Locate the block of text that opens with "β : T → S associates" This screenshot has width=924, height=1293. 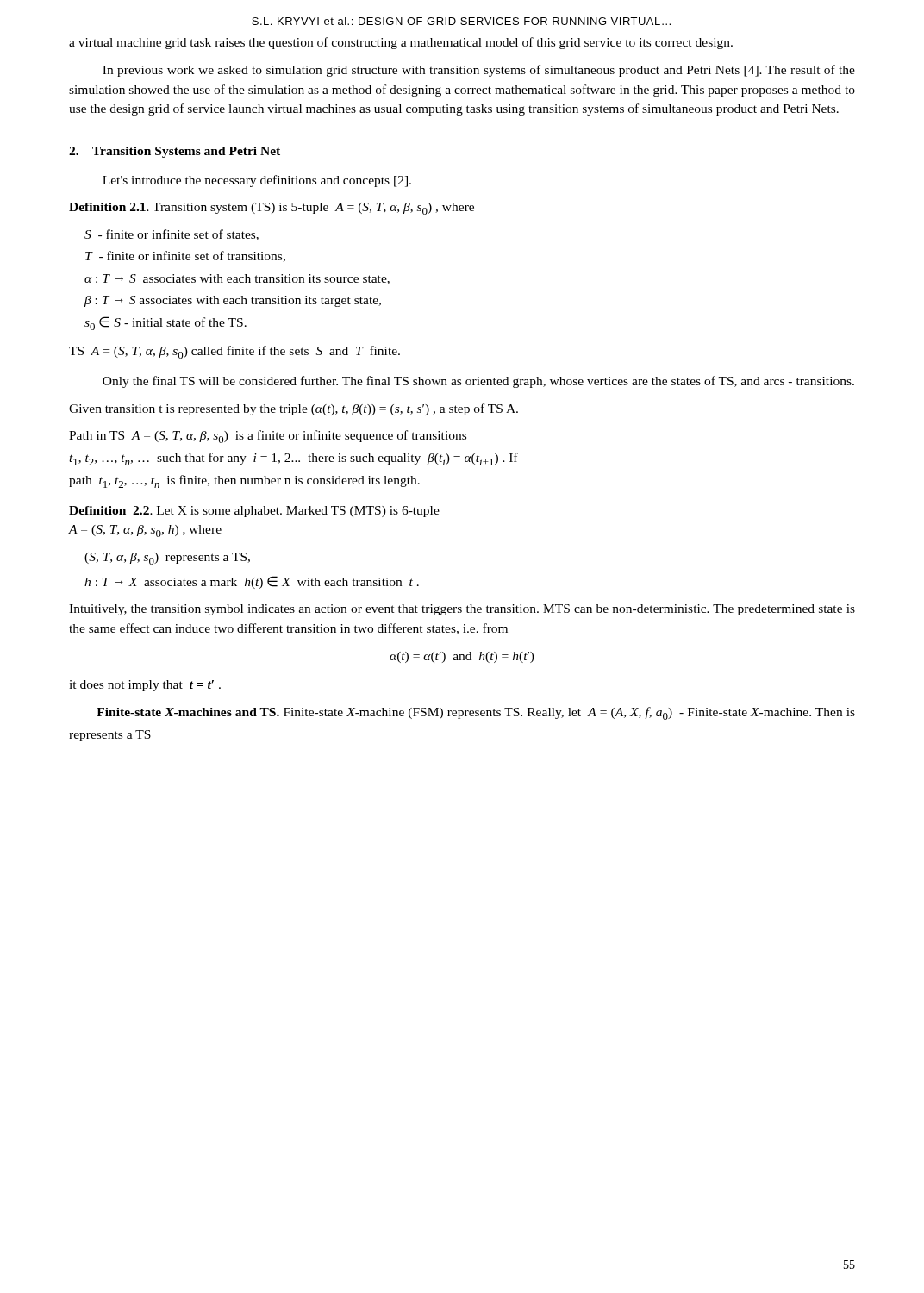tap(233, 301)
